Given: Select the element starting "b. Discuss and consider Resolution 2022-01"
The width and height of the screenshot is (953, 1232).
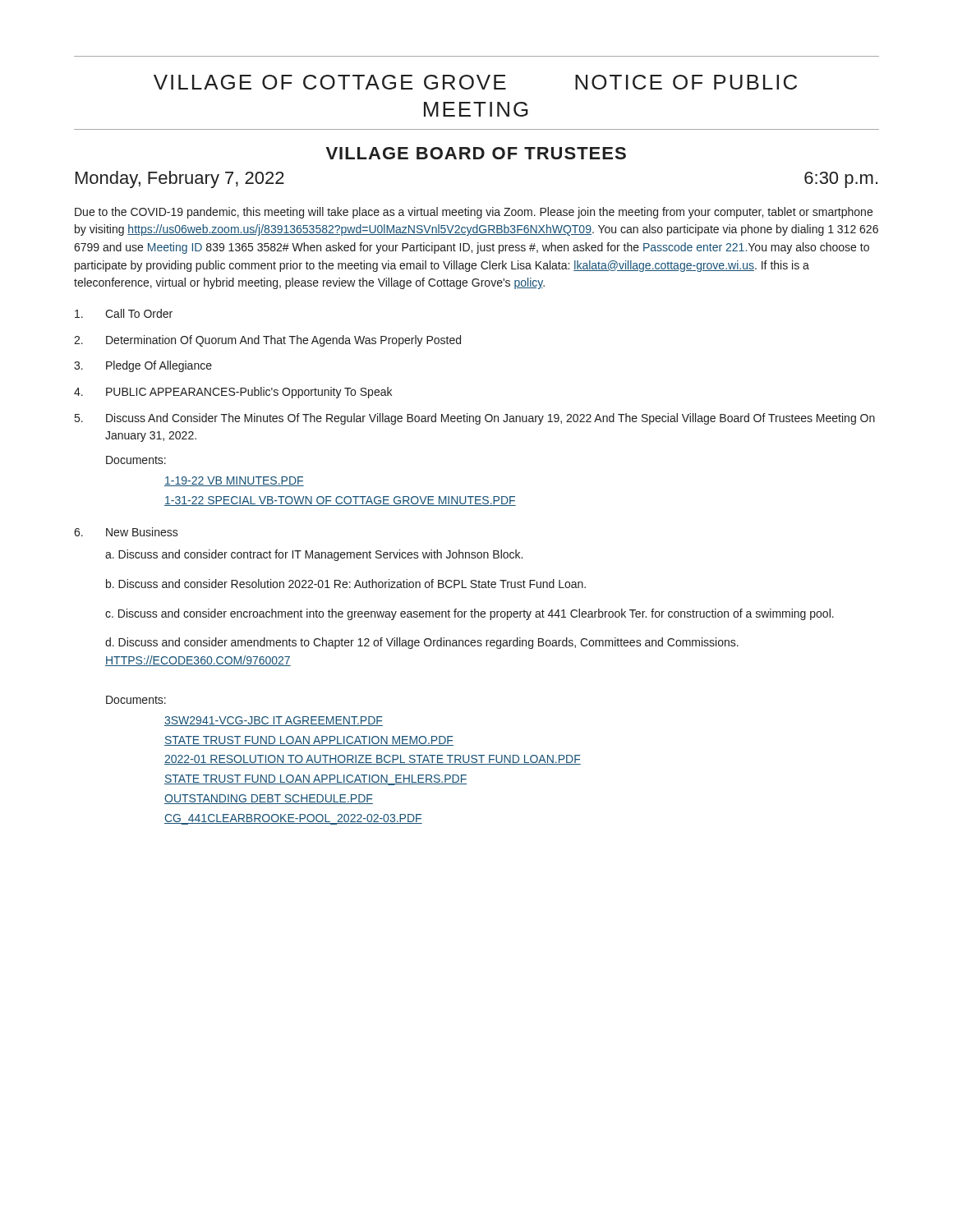Looking at the screenshot, I should (x=346, y=584).
